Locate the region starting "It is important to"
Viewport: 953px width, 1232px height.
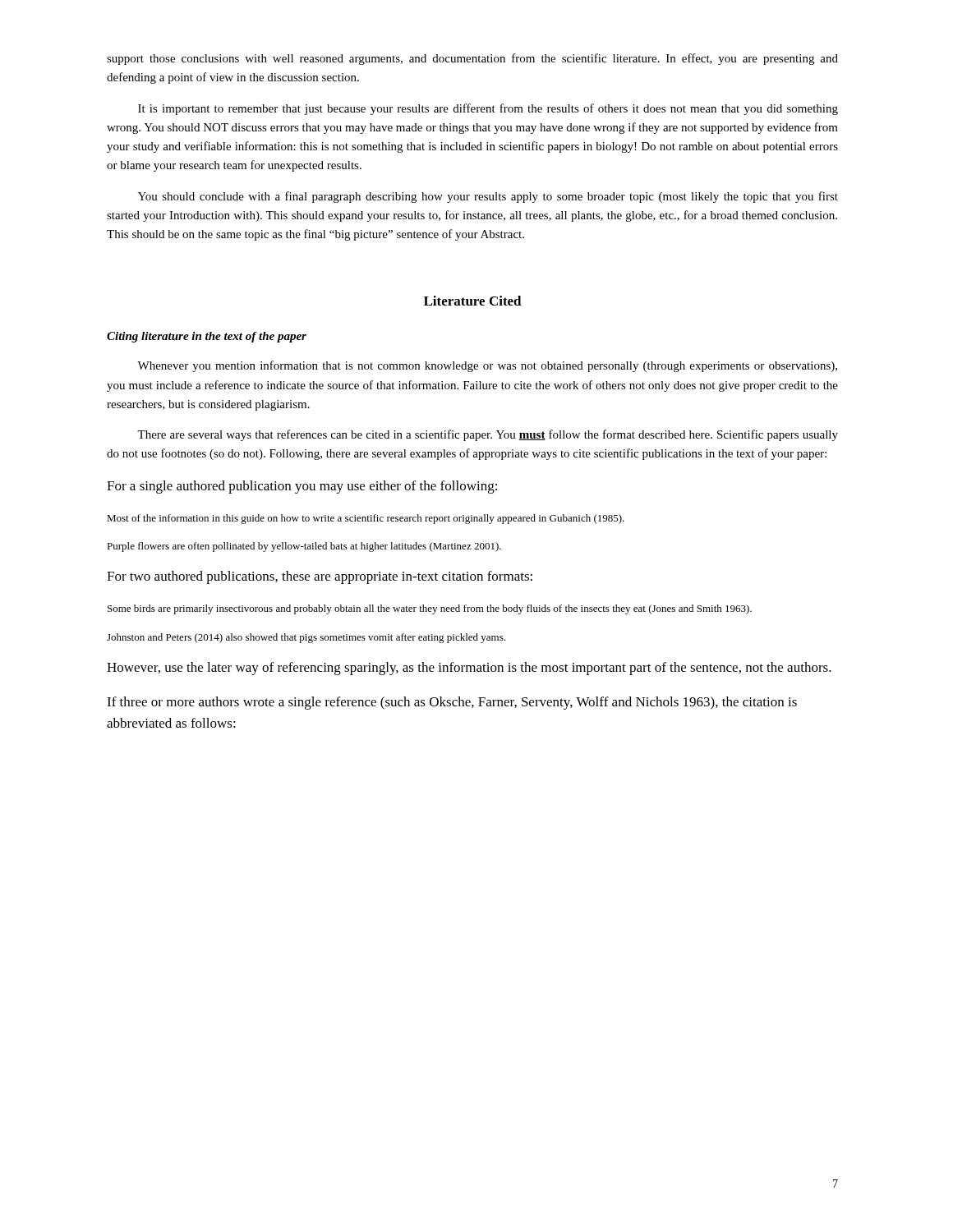pyautogui.click(x=472, y=137)
